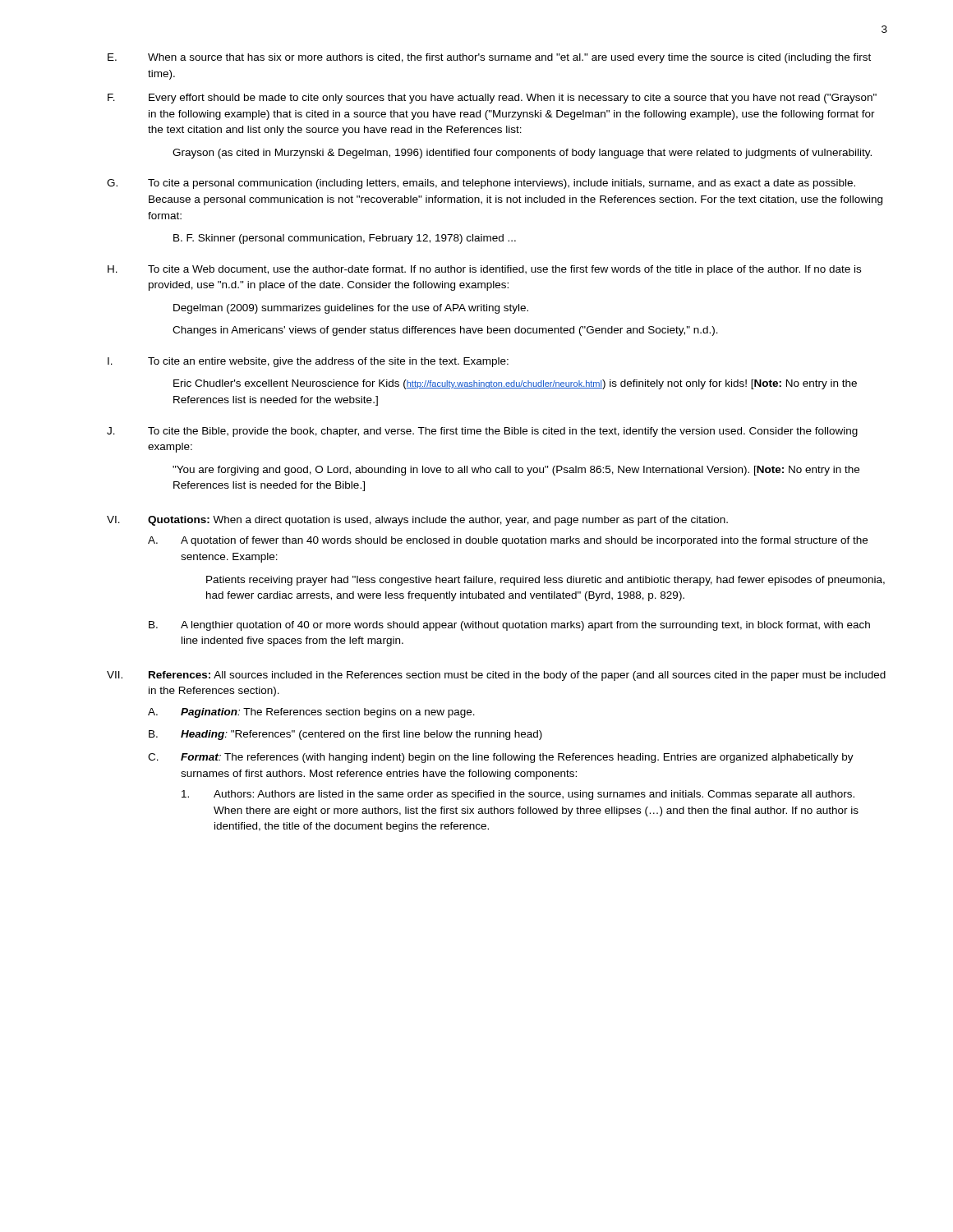
Task: Locate the block of text that opens with "B. A lengthier quotation"
Action: tap(518, 633)
